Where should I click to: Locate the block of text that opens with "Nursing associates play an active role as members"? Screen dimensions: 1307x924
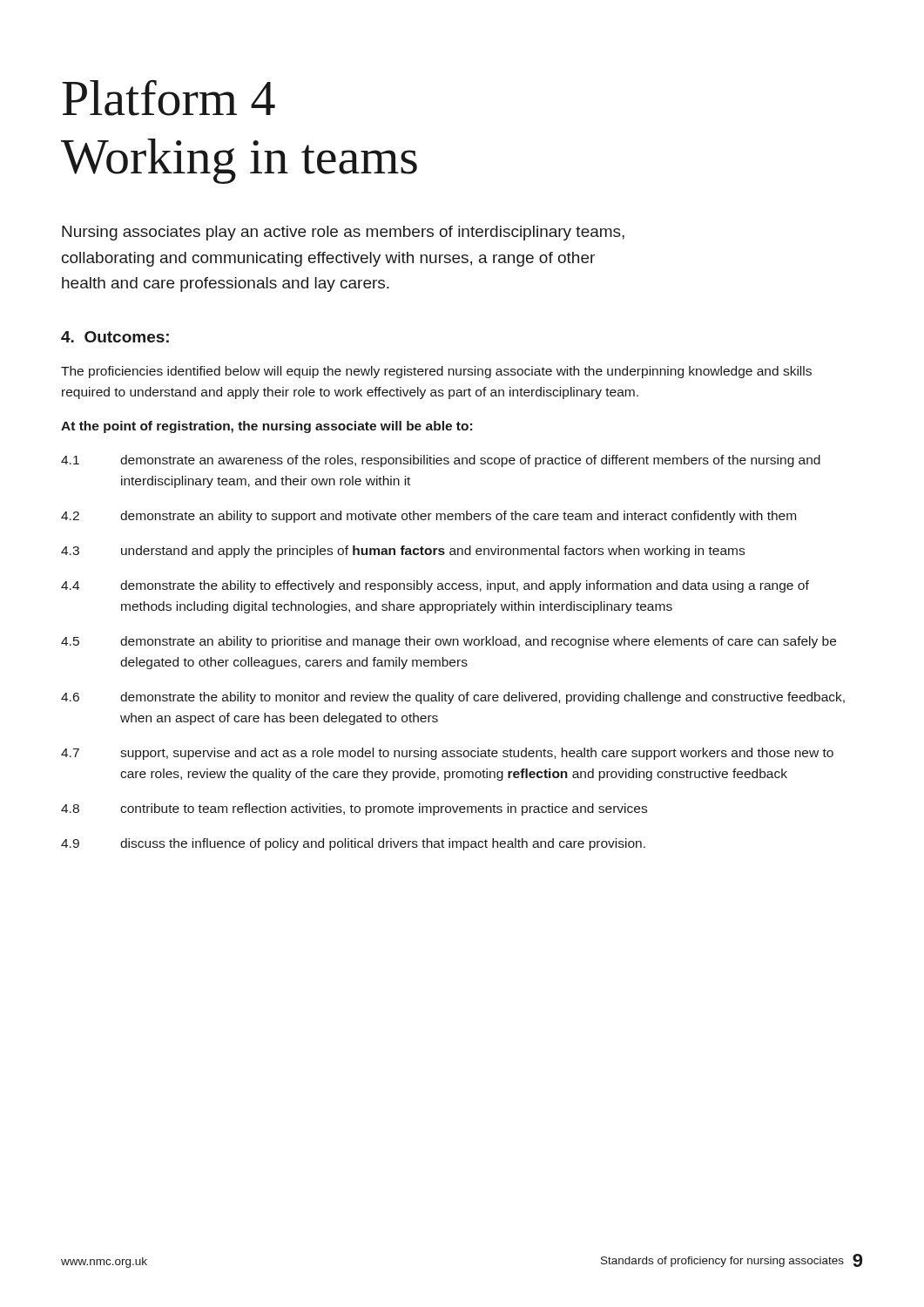343,257
